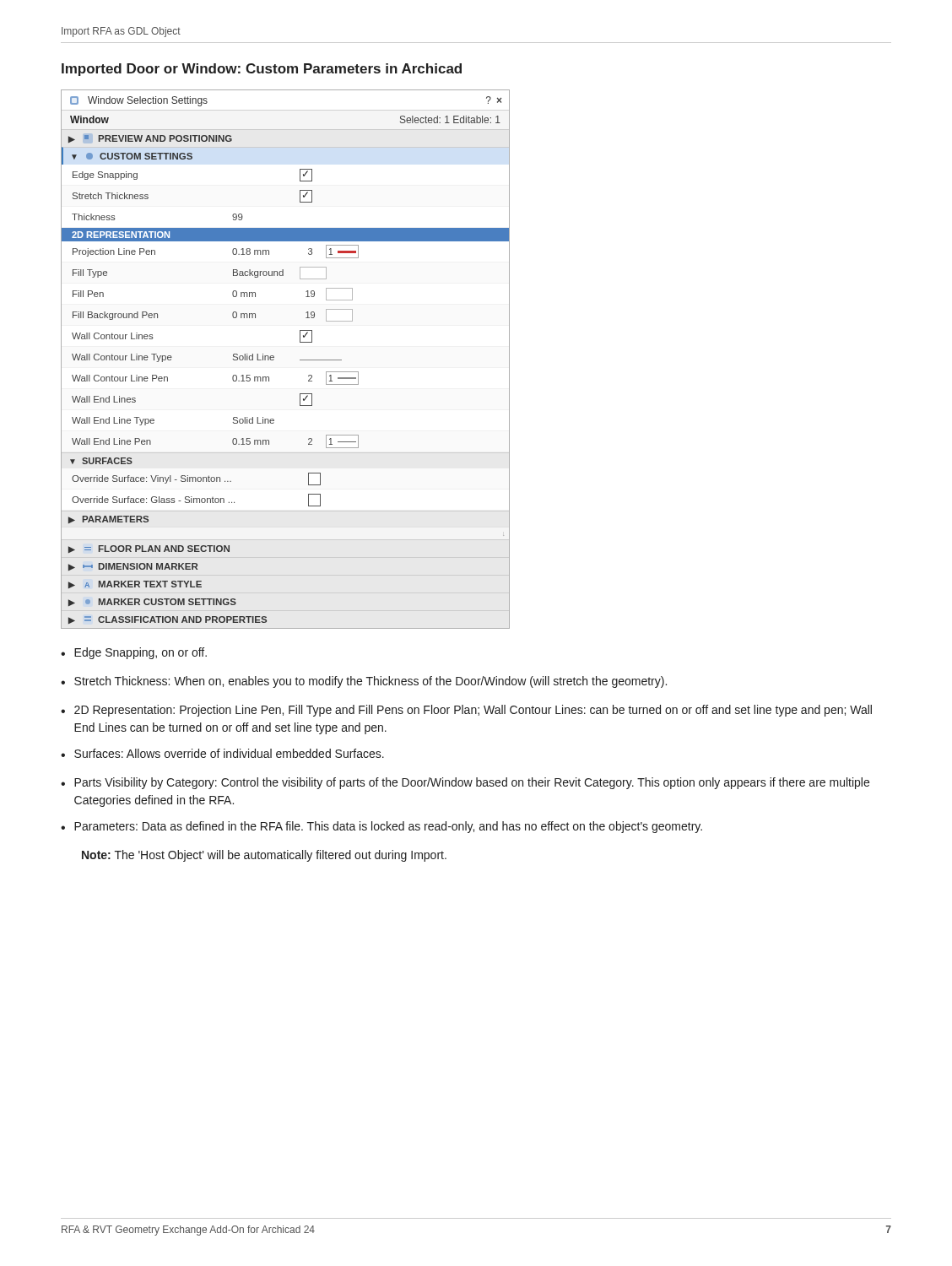Find the text starting "Stretch Thickness: When"
The image size is (952, 1266).
(x=371, y=681)
